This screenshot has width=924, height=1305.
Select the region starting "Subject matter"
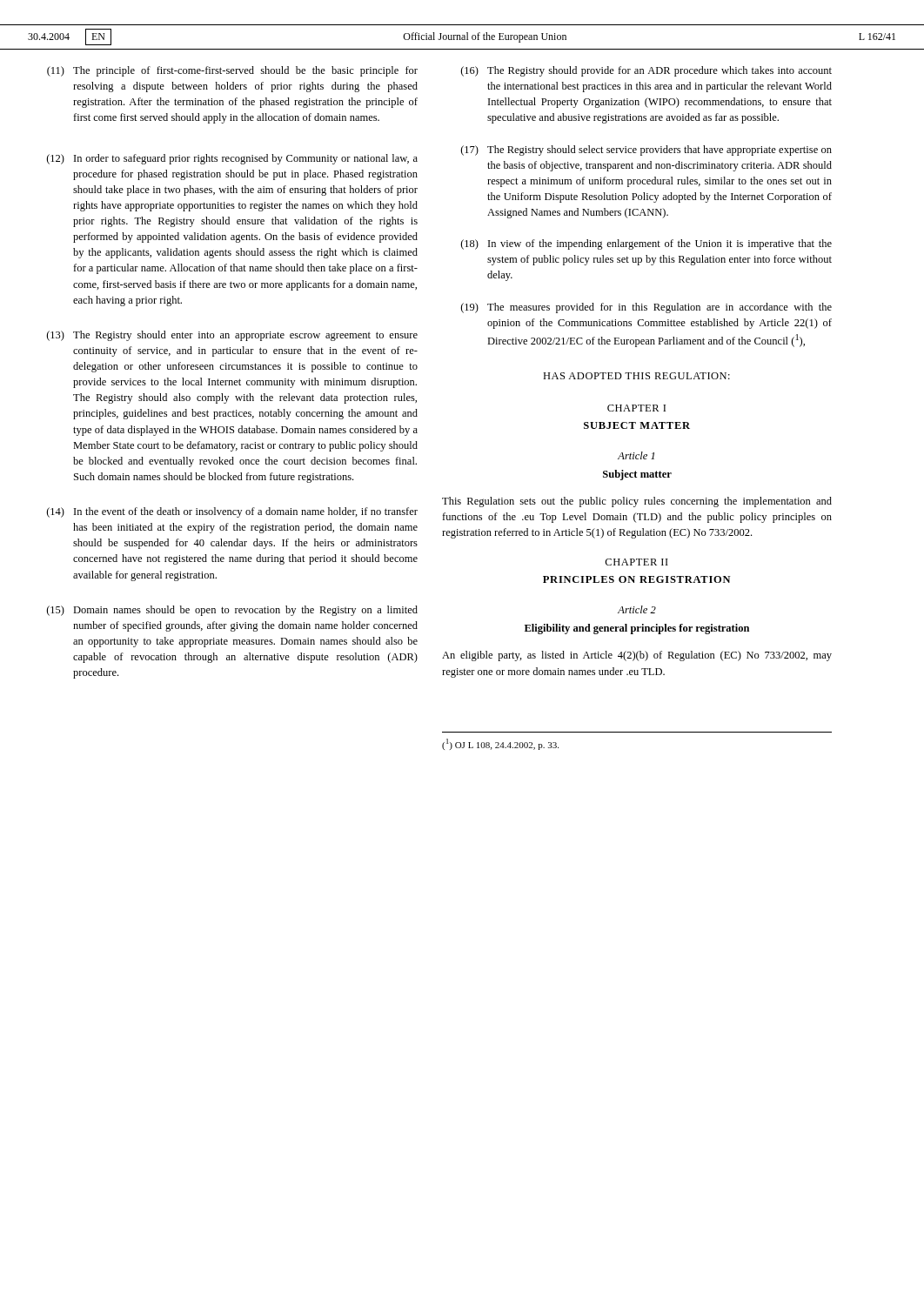click(637, 474)
